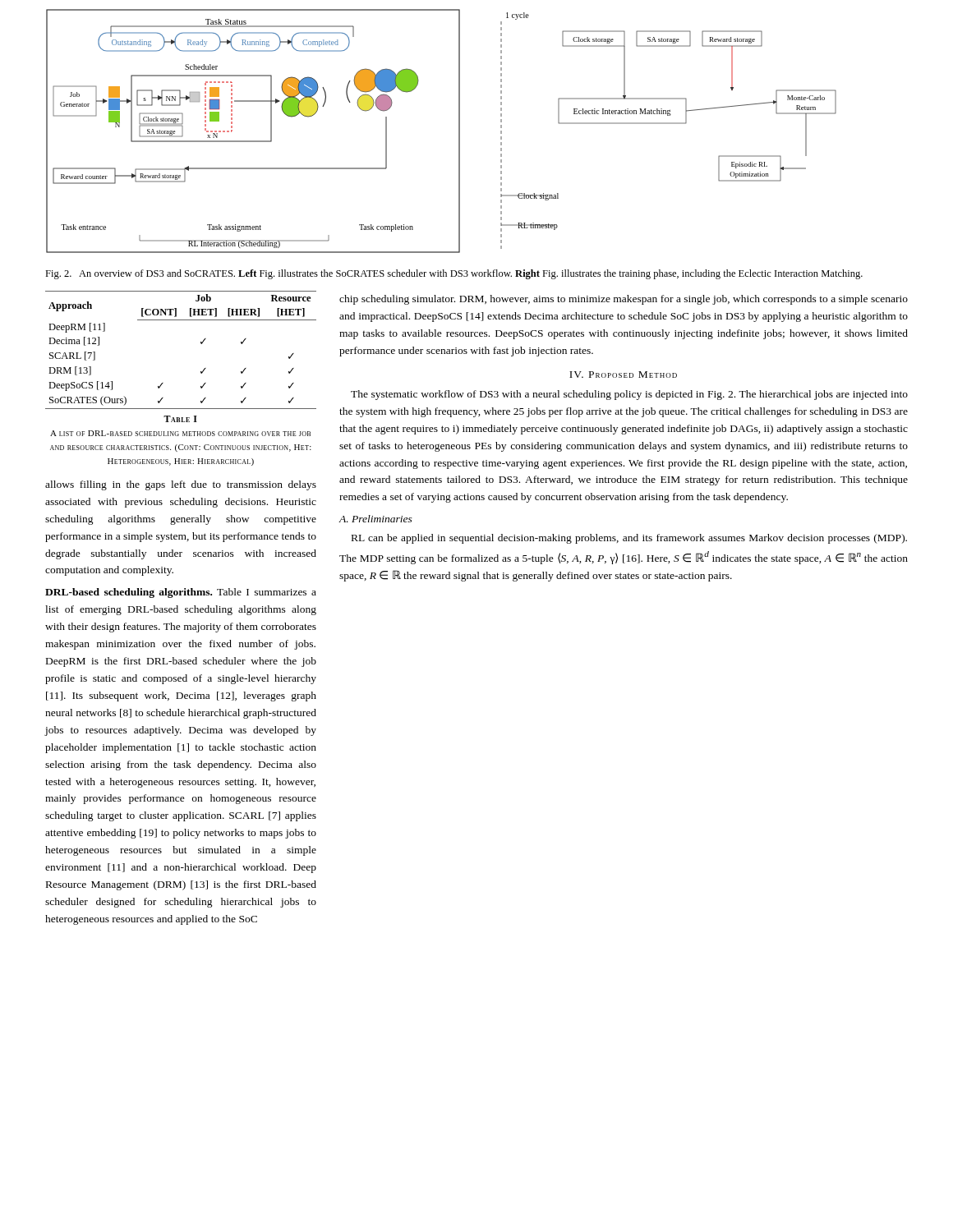The image size is (953, 1232).
Task: Find the flowchart
Action: coord(476,136)
